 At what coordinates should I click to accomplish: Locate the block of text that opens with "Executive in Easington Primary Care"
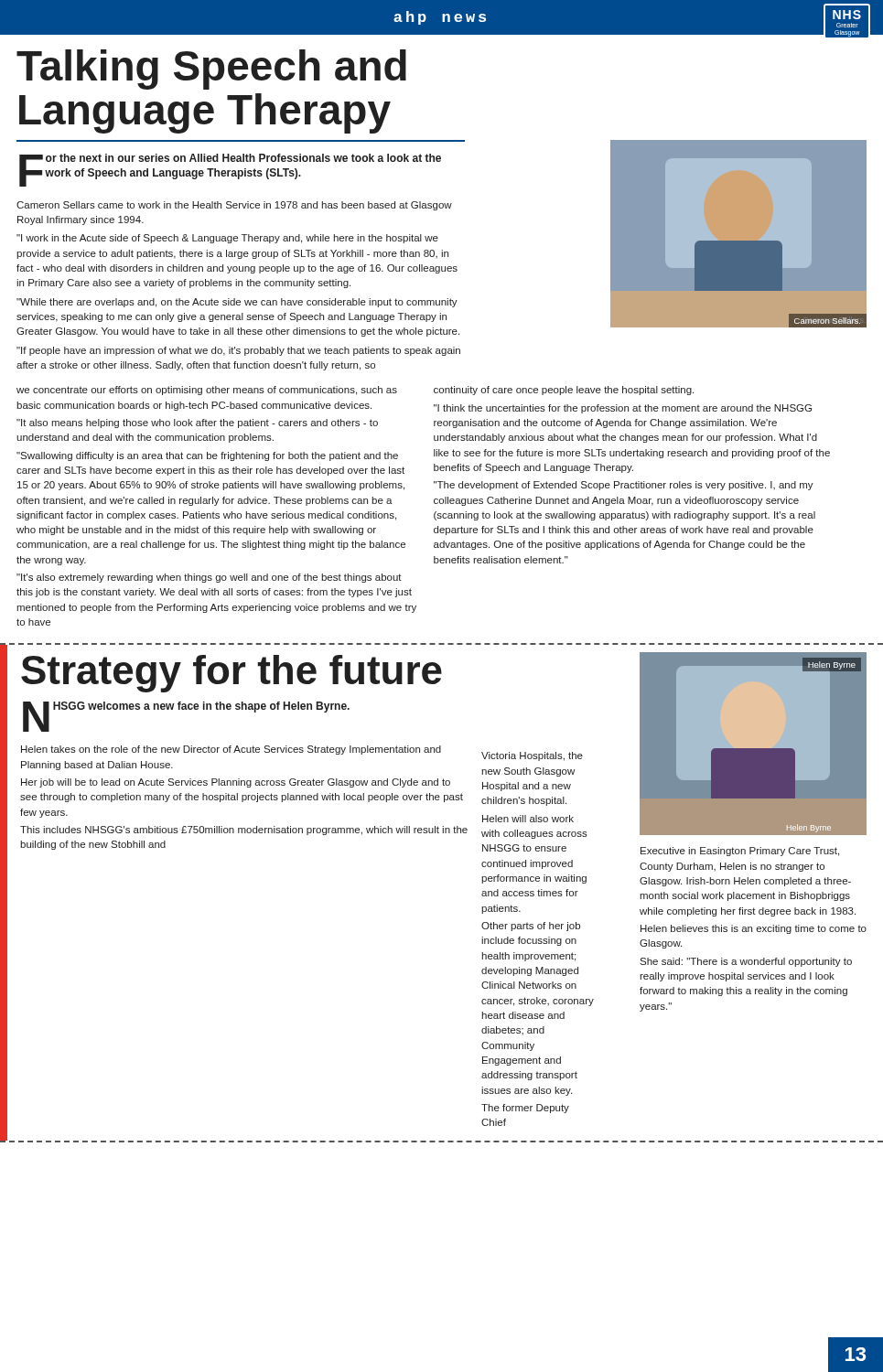pos(753,929)
